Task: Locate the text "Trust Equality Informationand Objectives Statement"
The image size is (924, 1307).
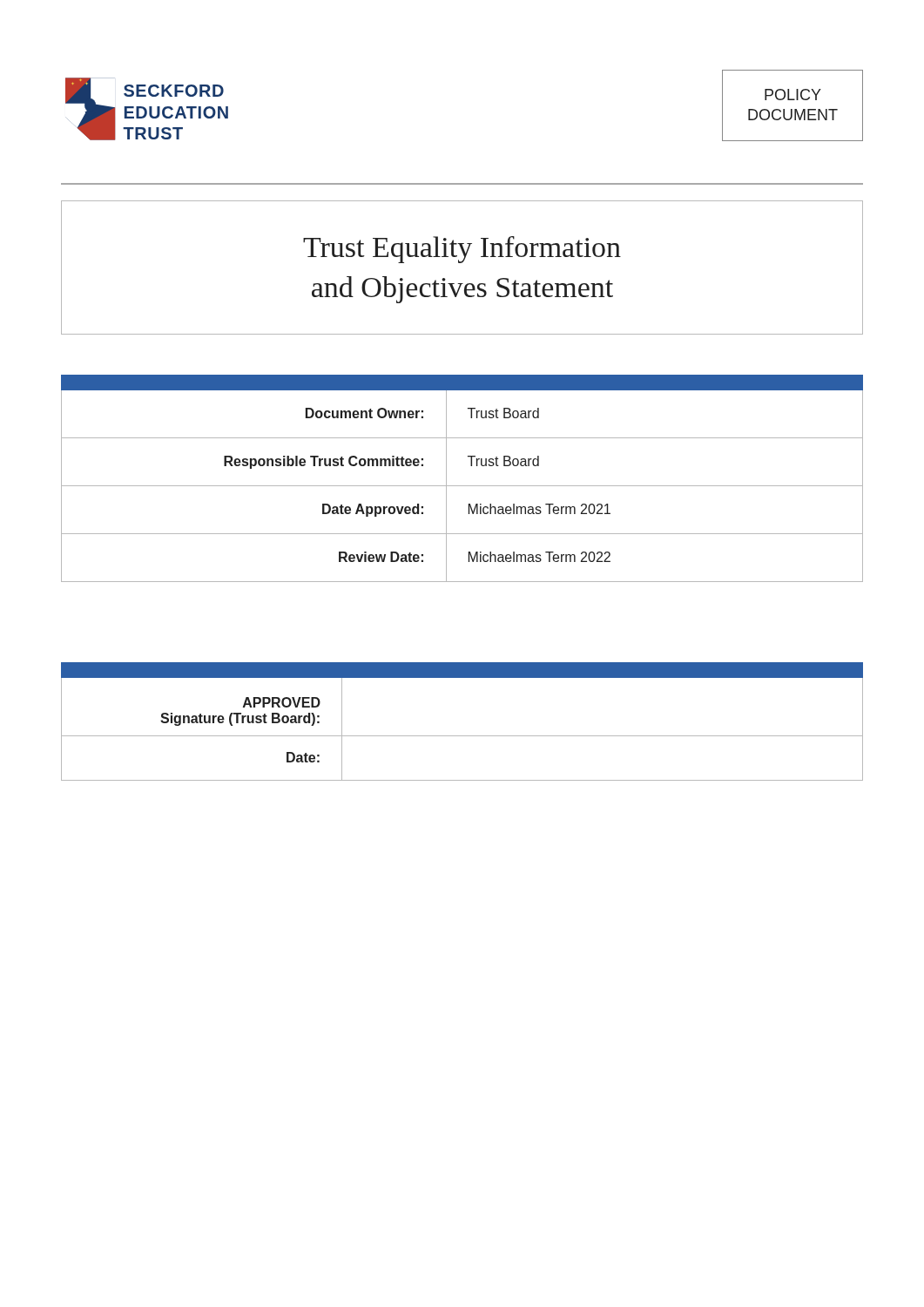Action: [462, 267]
